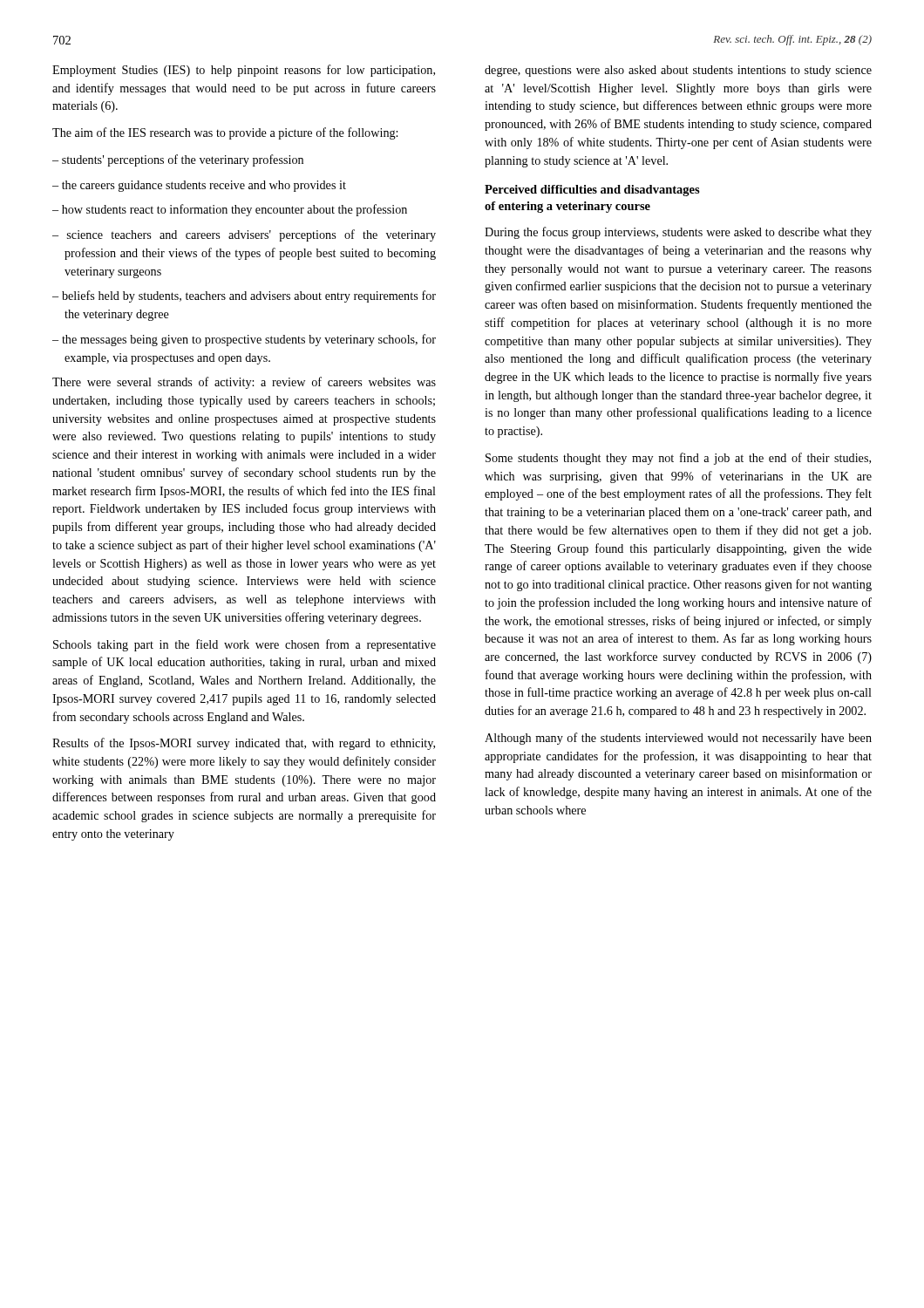Find the element starting "degree, questions were"

(678, 115)
